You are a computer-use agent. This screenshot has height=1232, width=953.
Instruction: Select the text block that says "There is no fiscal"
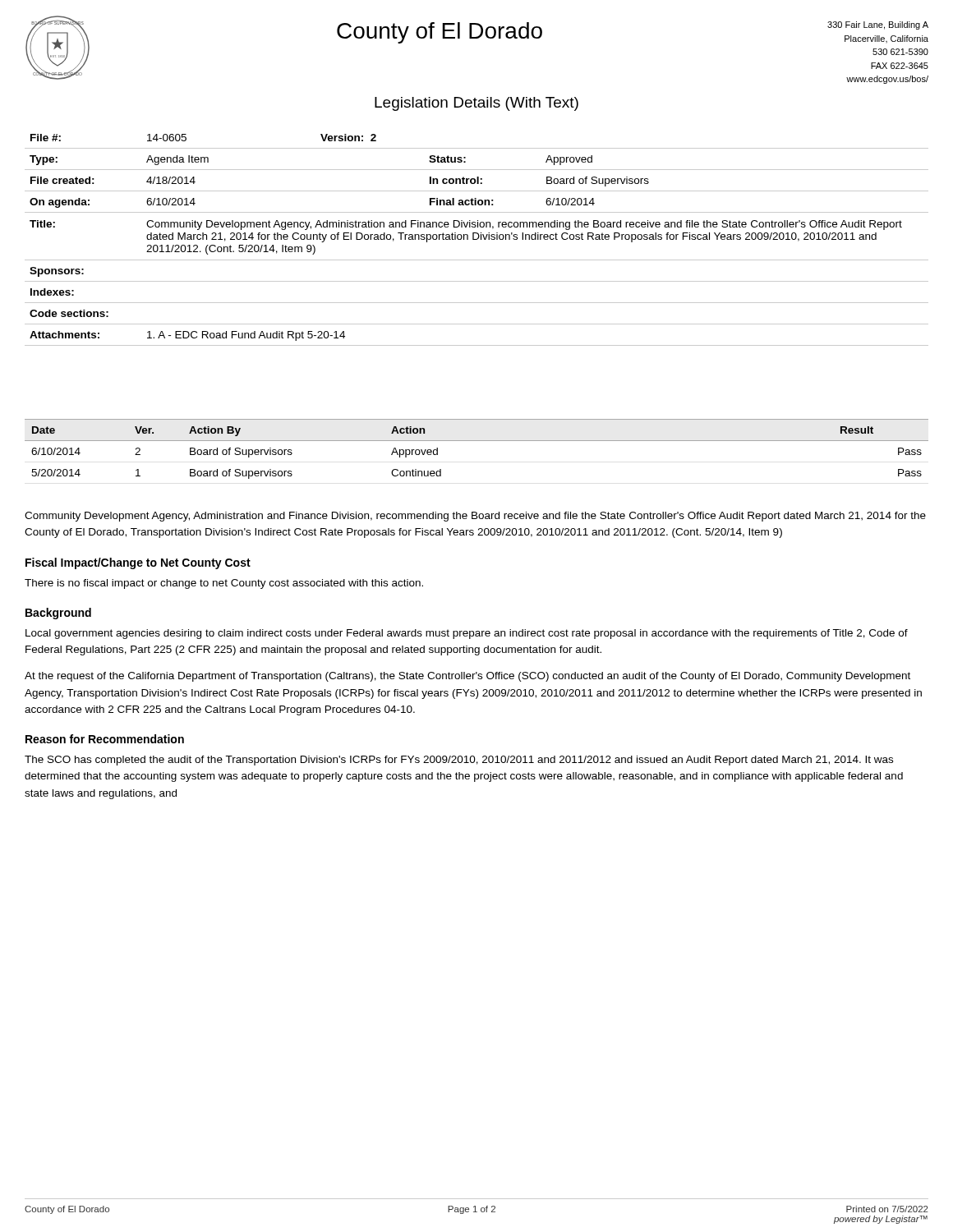point(224,584)
